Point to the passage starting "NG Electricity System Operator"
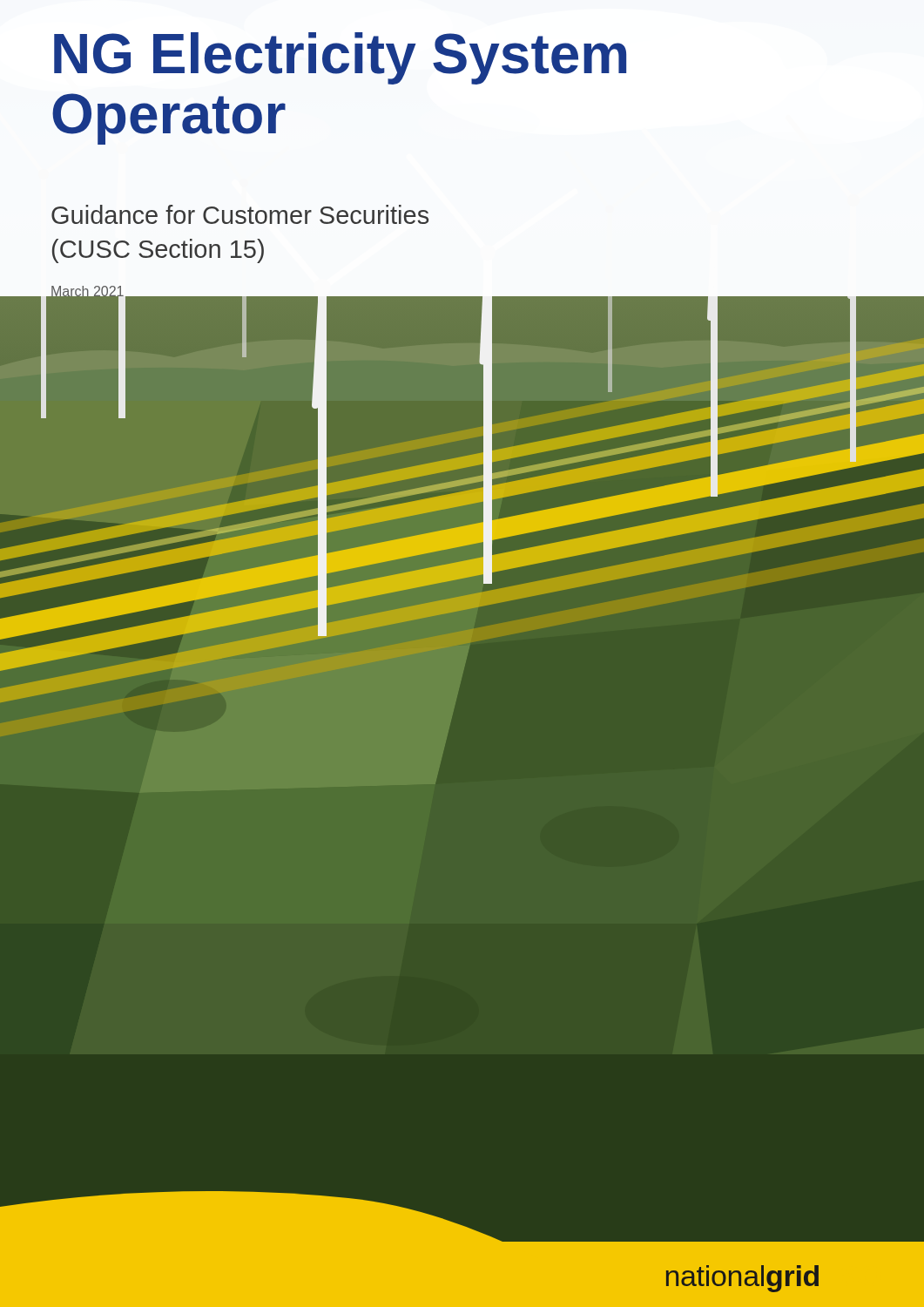The image size is (924, 1307). (x=347, y=85)
